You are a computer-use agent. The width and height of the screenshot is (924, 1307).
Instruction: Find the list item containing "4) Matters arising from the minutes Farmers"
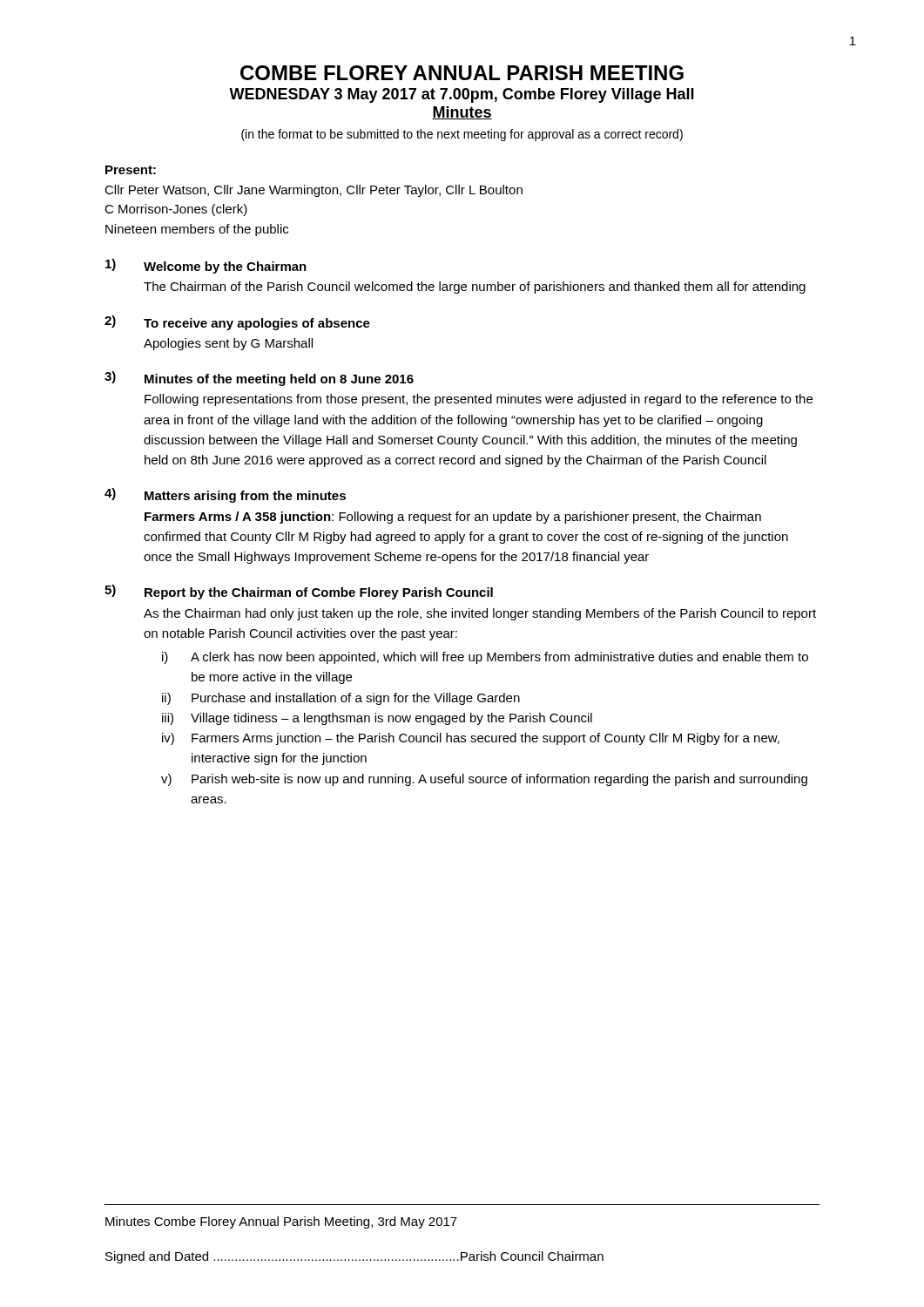(462, 526)
